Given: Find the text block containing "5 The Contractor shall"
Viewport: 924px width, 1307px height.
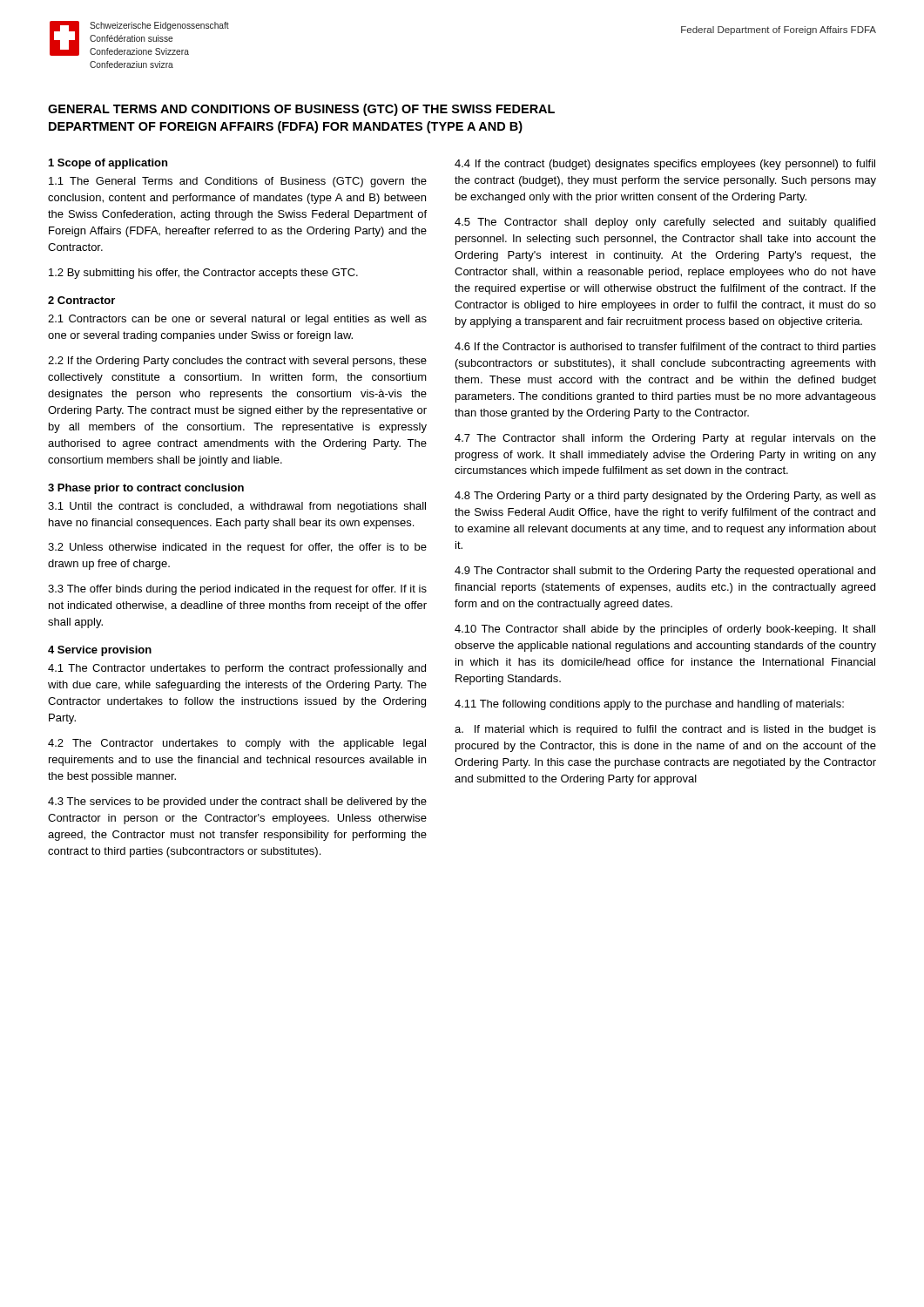Looking at the screenshot, I should pyautogui.click(x=665, y=271).
